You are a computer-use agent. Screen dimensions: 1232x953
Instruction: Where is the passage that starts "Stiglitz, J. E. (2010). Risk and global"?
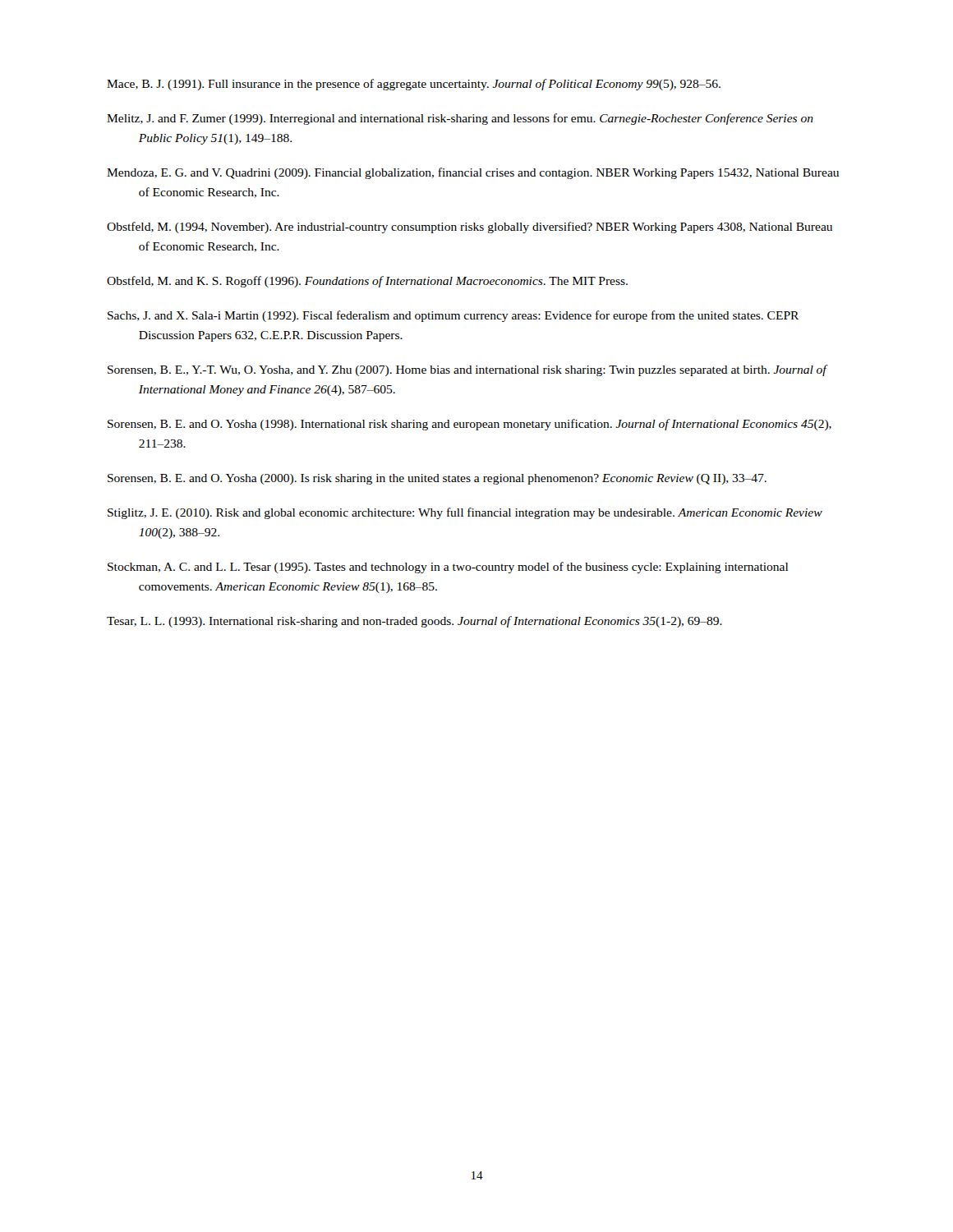(x=464, y=522)
